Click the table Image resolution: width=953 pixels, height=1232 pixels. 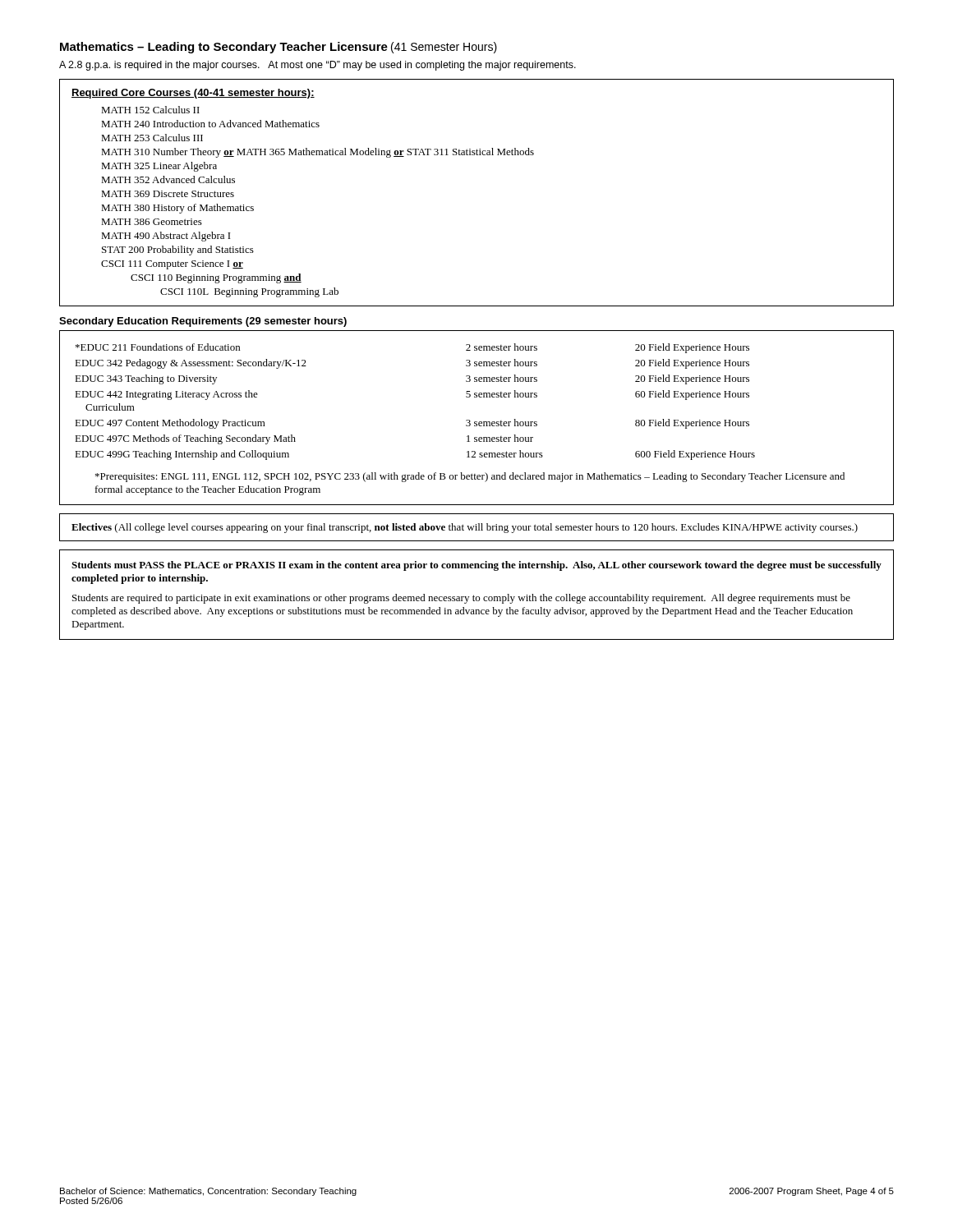476,400
